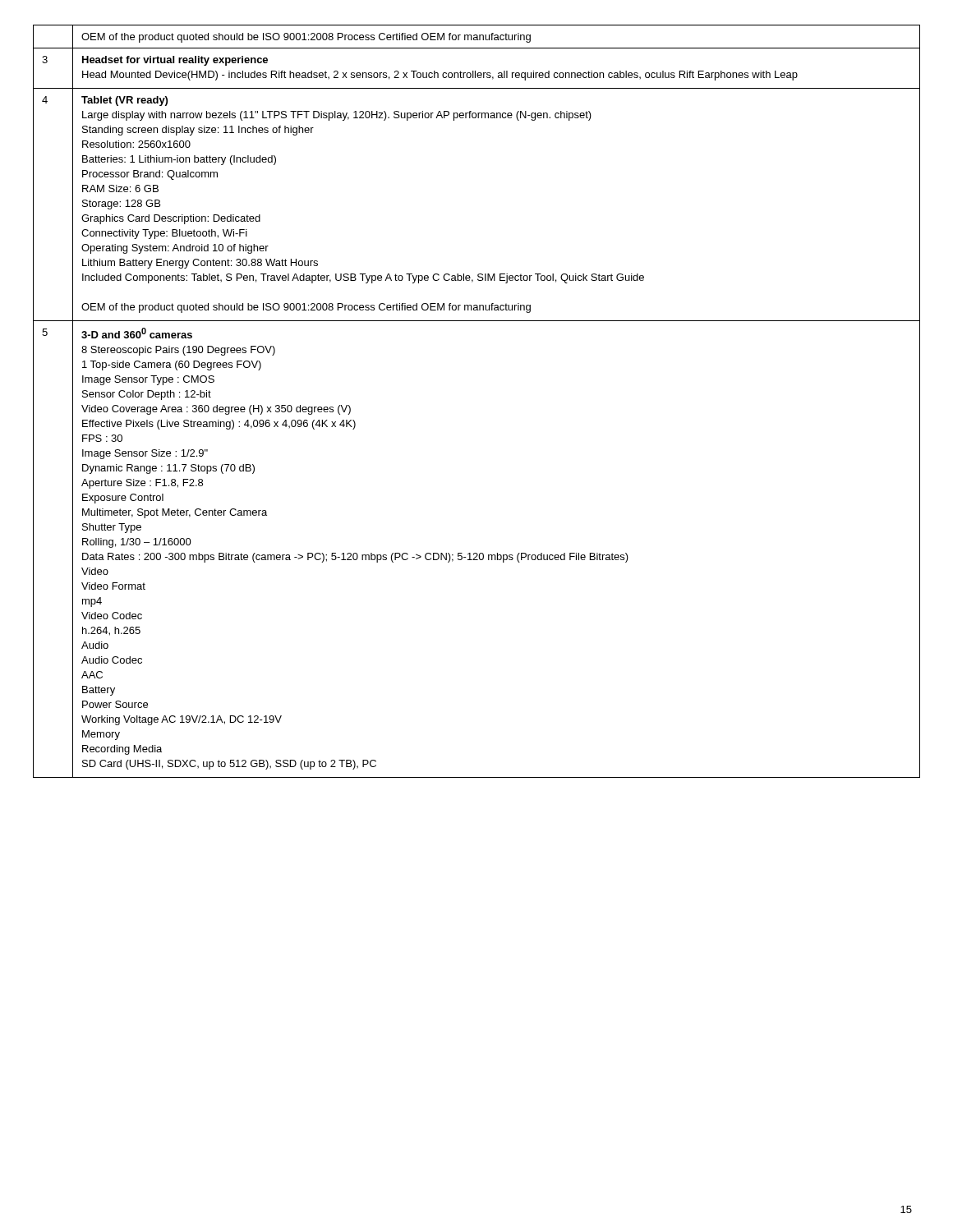The image size is (953, 1232).
Task: Select the table that reads "3-D and 360 0 cameras"
Action: point(476,401)
